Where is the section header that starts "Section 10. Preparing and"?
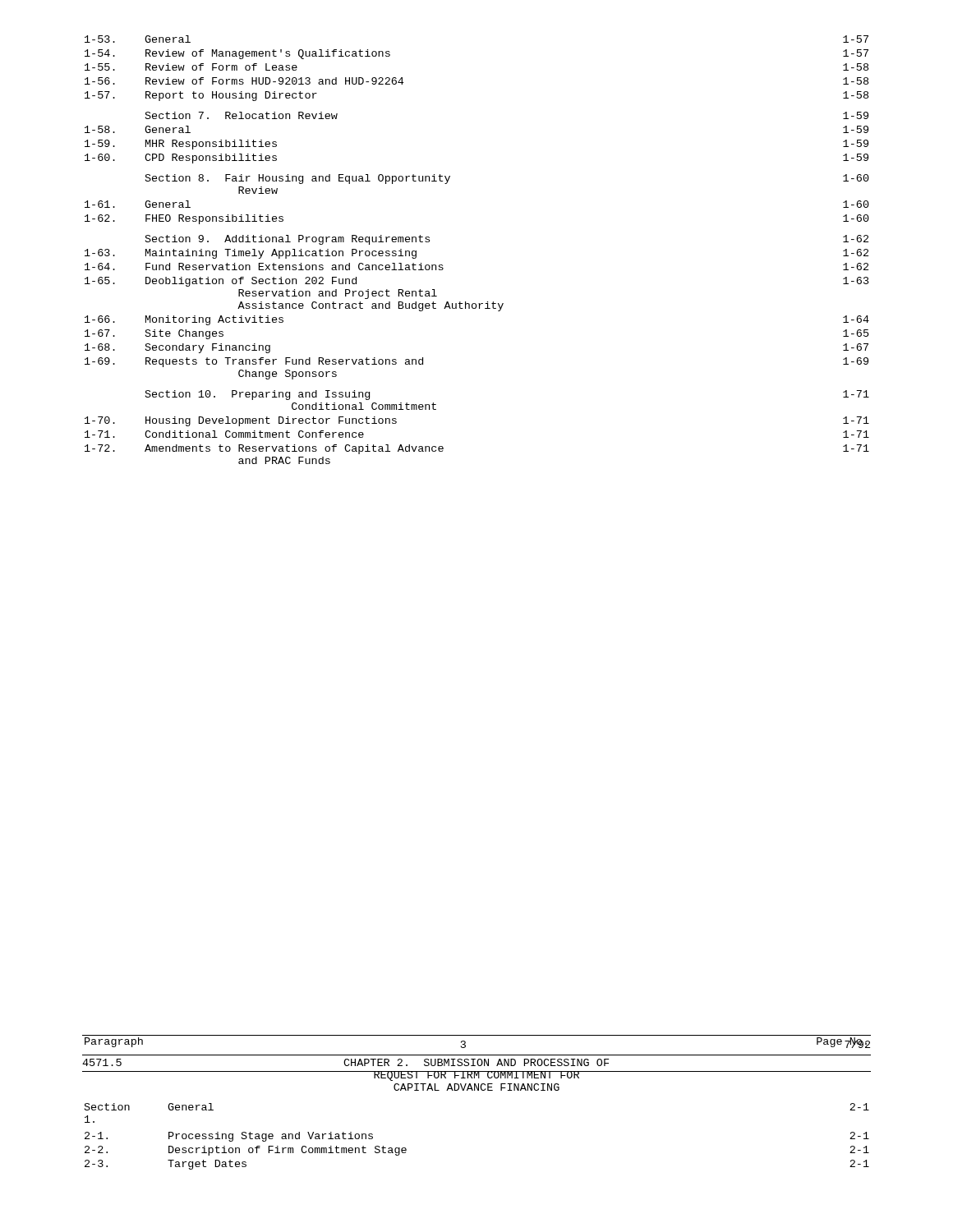953x1232 pixels. tap(180, 396)
